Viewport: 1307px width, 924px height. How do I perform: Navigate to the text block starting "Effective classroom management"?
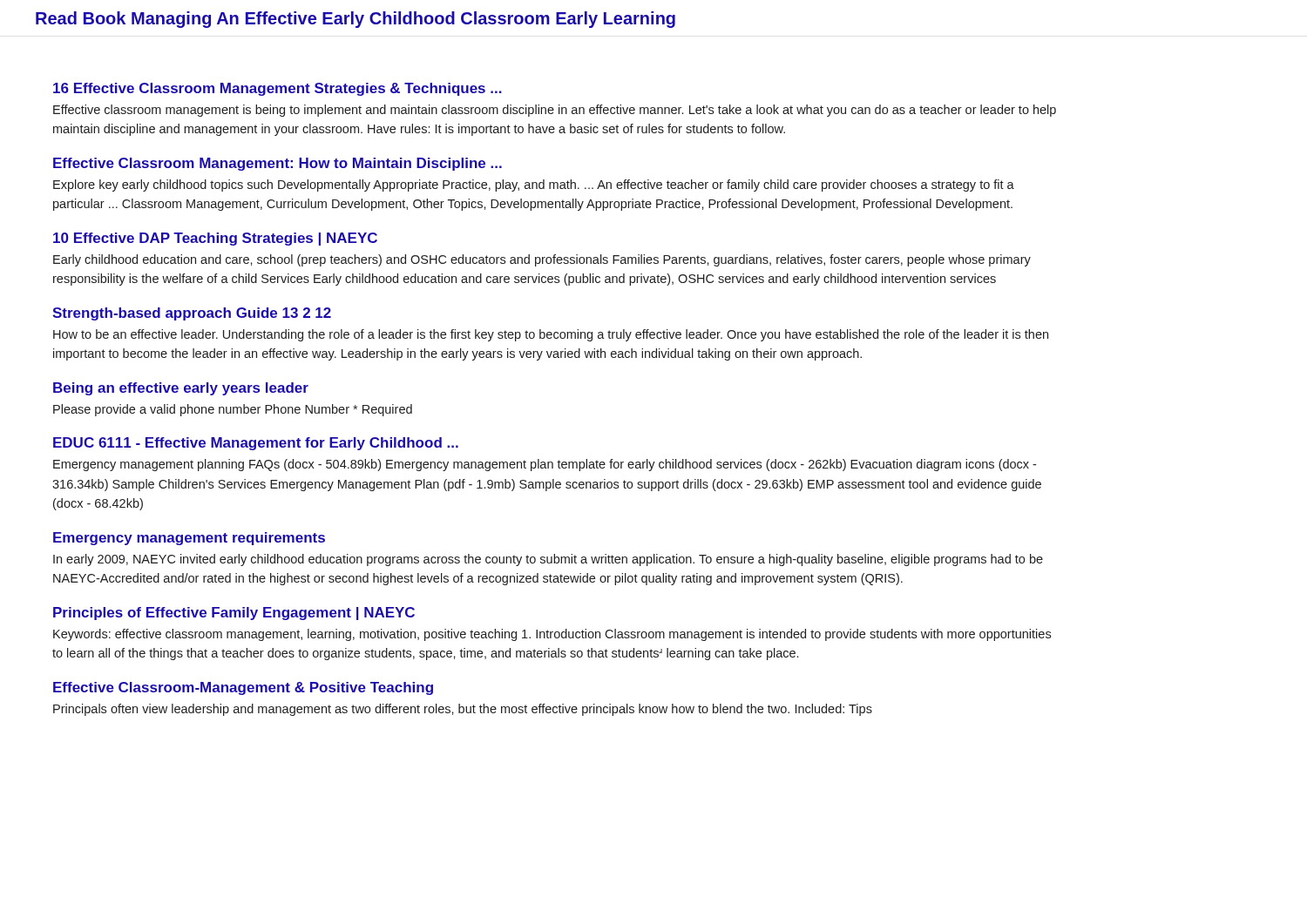tap(554, 120)
